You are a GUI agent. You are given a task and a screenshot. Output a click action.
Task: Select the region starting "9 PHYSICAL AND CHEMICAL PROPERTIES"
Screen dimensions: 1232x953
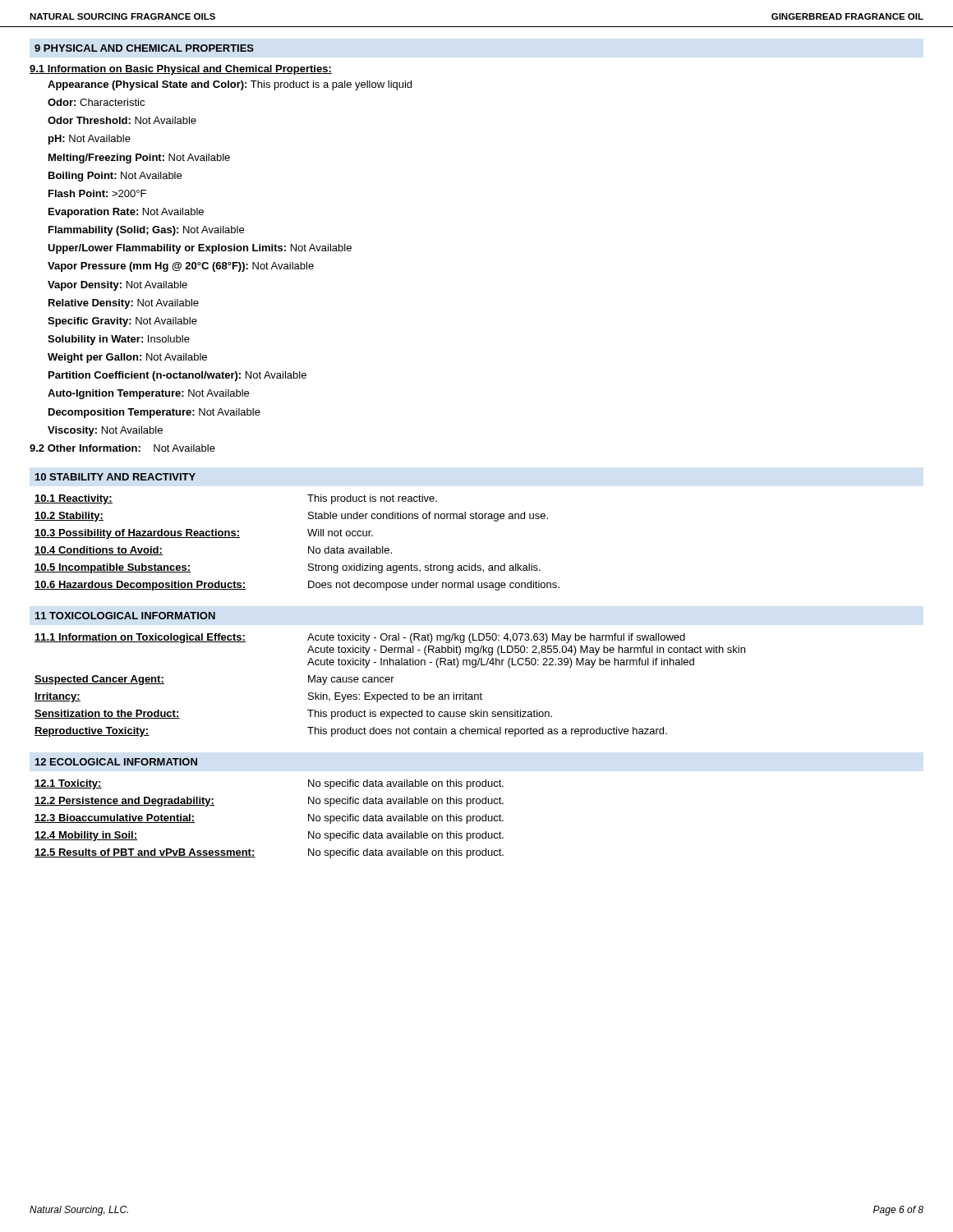tap(144, 48)
